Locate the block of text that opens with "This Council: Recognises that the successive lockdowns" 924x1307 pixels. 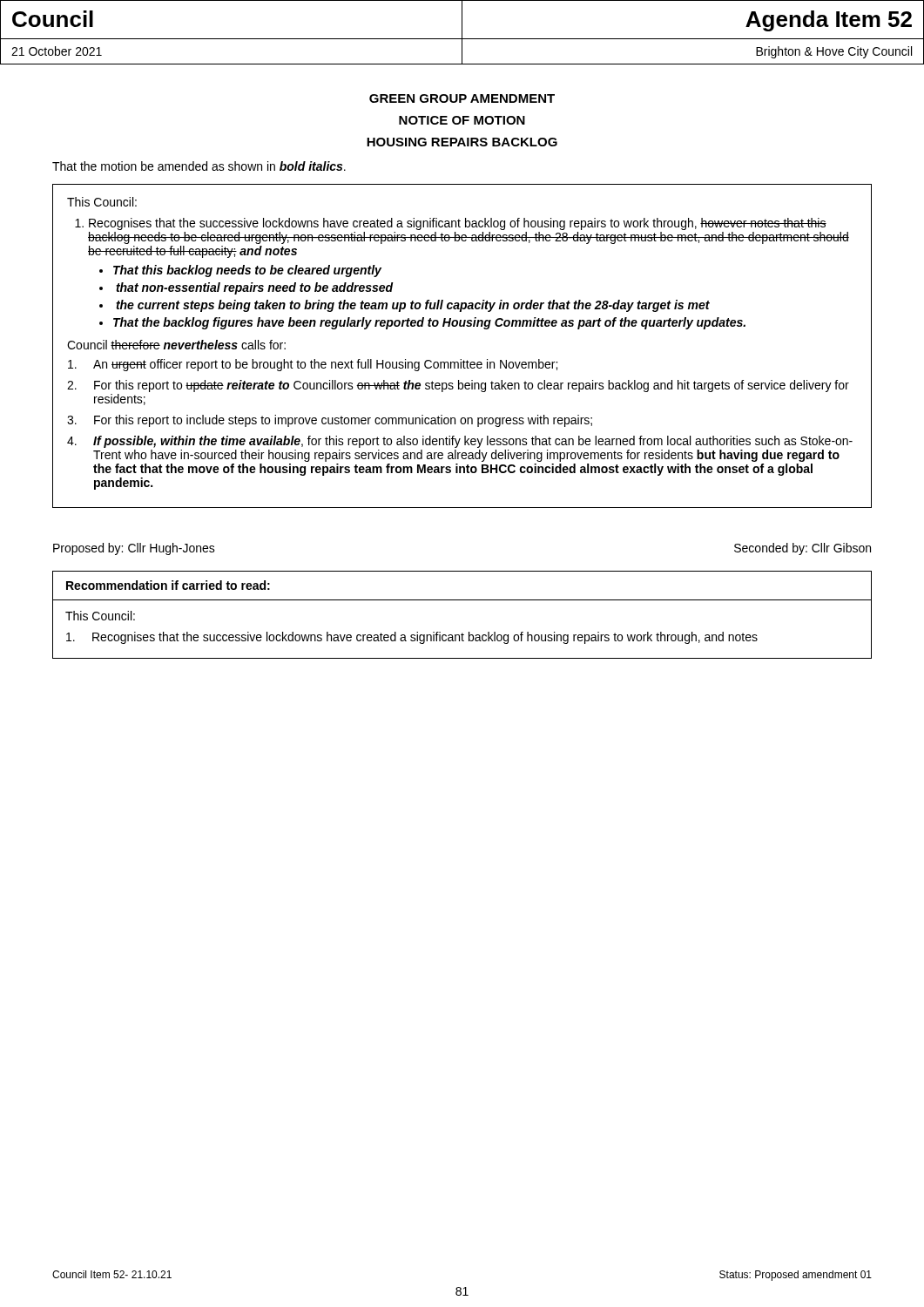coord(102,202)
